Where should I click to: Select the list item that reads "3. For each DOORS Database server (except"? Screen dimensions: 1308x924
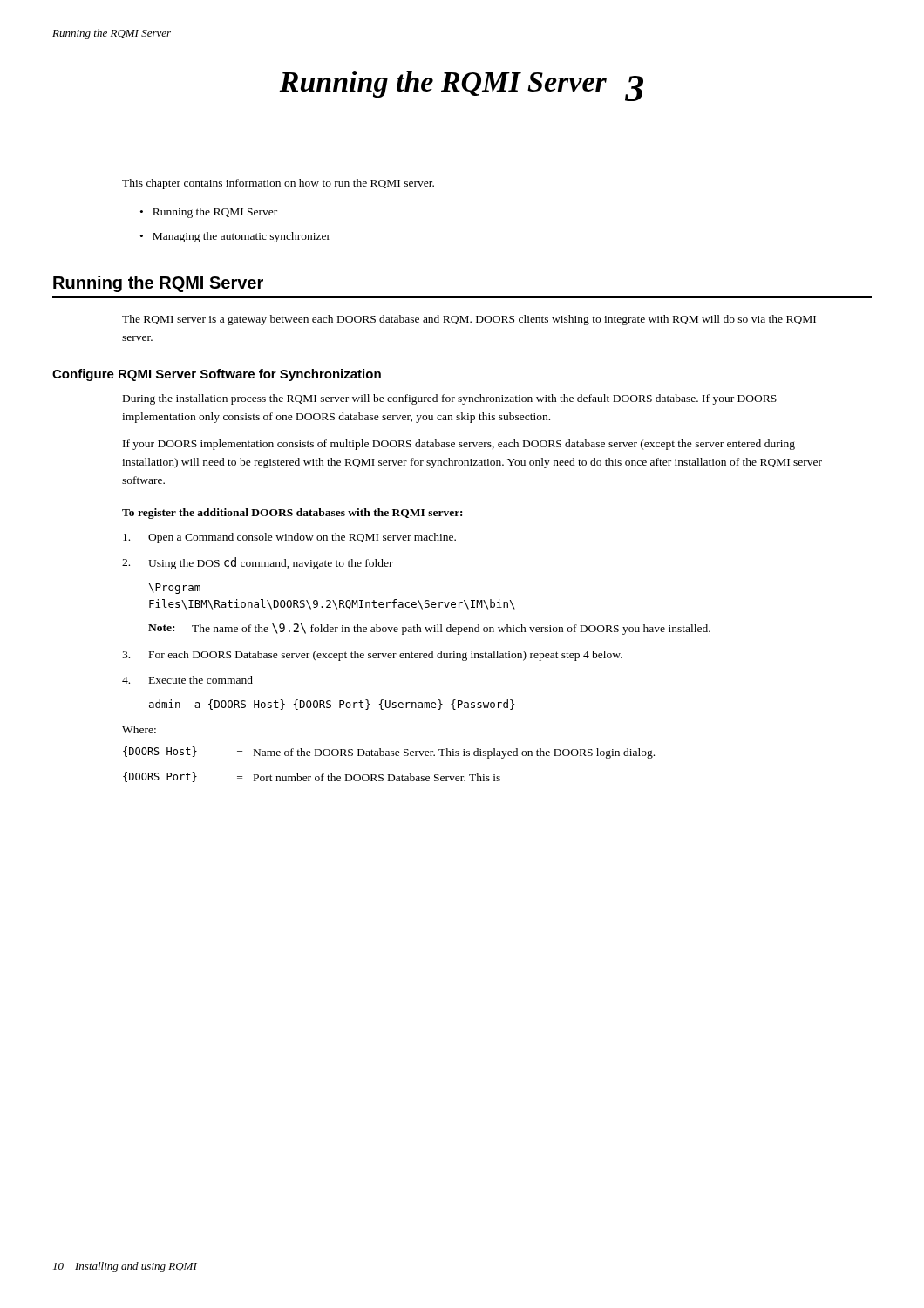pos(479,656)
